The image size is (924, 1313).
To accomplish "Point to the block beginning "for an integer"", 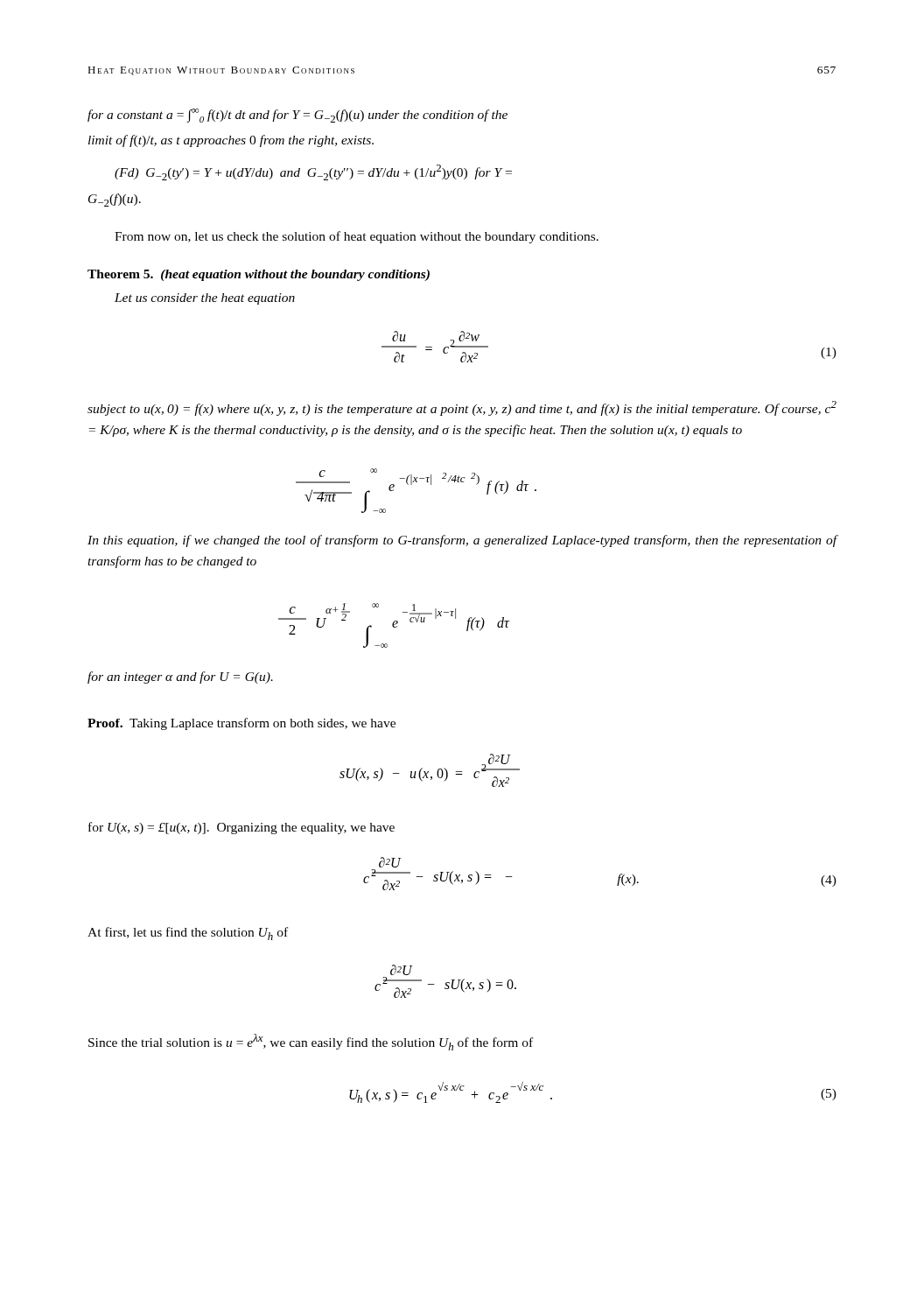I will (181, 676).
